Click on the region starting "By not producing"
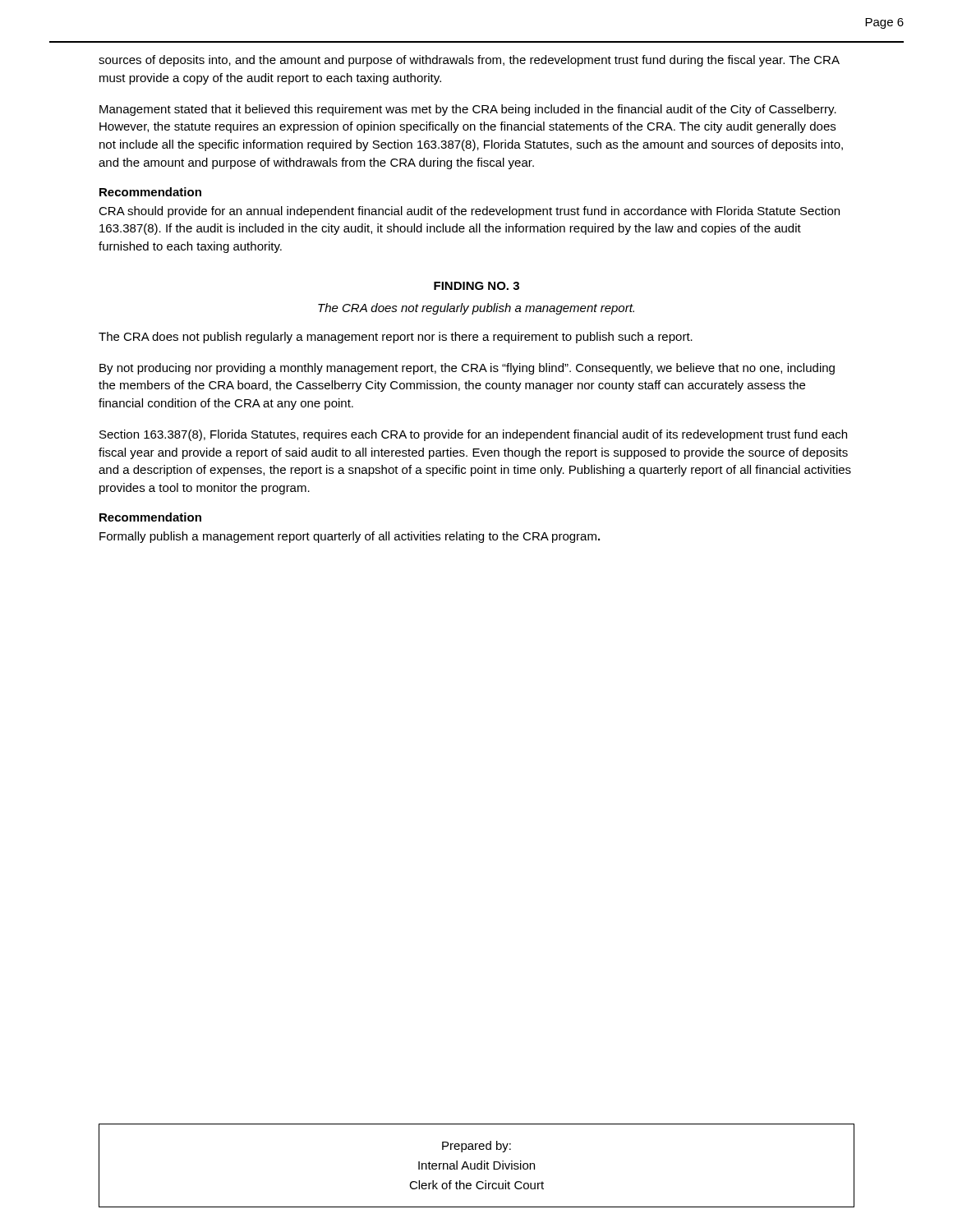The image size is (953, 1232). (467, 385)
